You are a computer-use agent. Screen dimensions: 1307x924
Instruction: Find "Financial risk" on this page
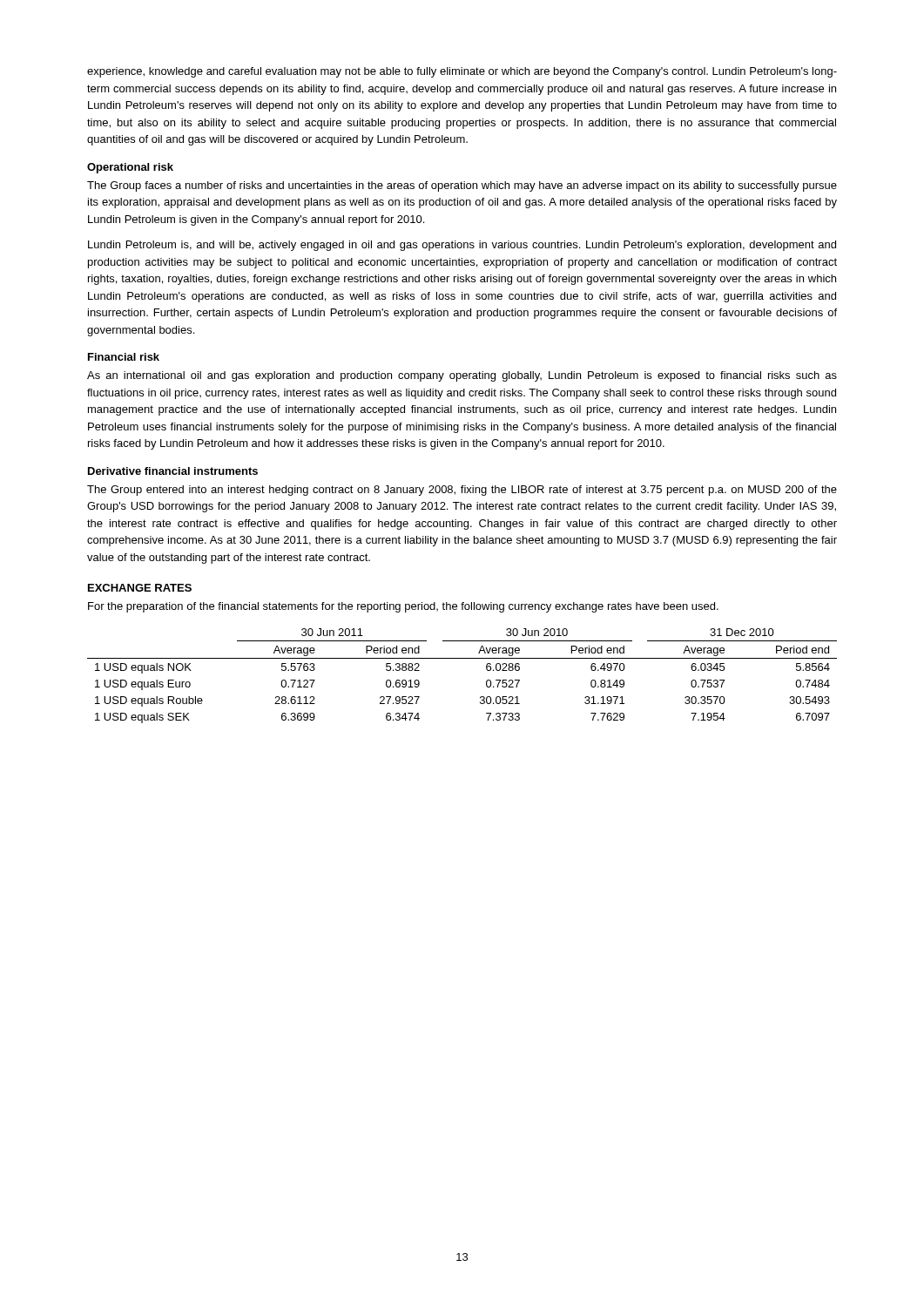123,357
